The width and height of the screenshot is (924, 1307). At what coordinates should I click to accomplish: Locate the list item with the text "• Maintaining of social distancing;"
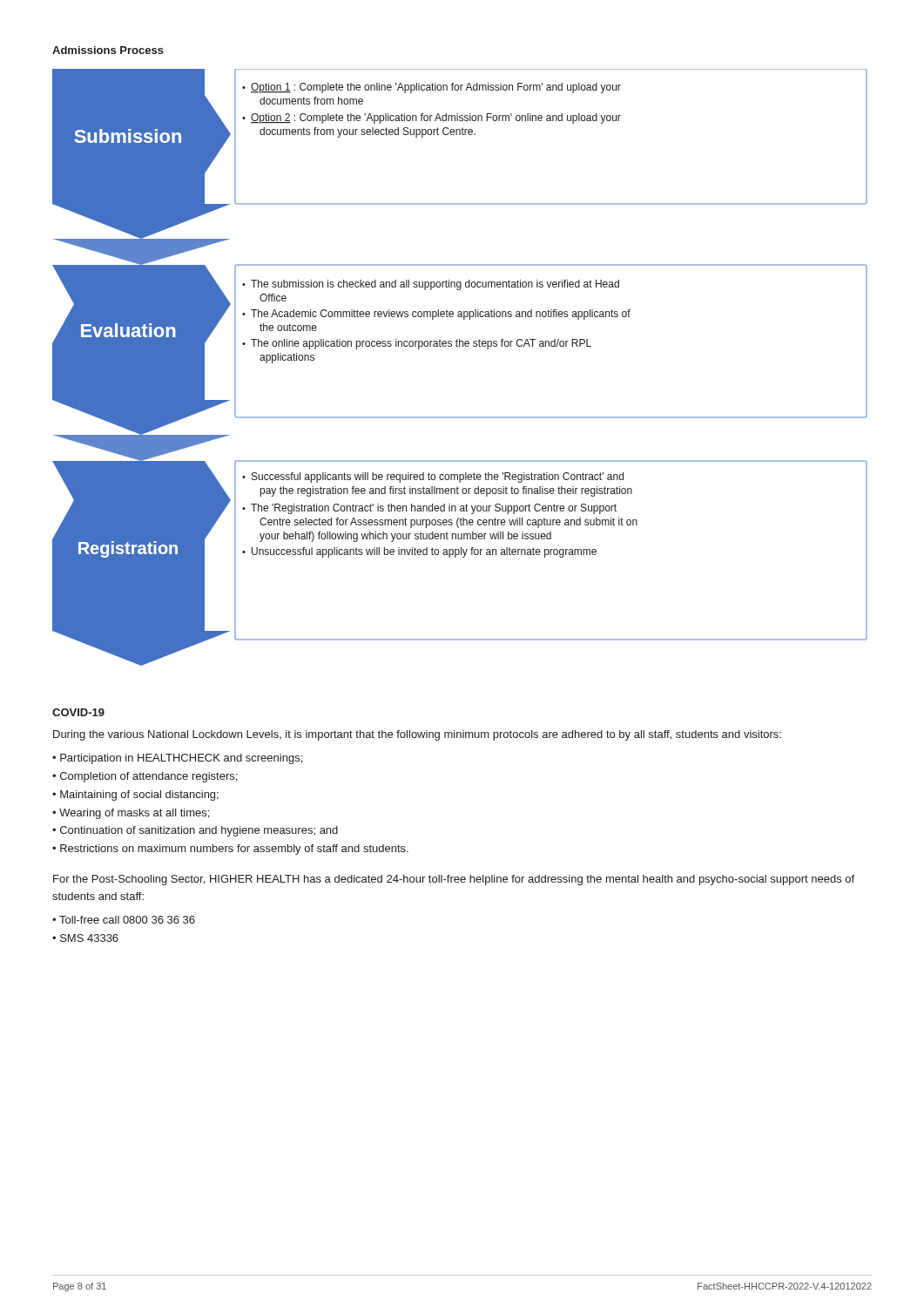(x=136, y=794)
